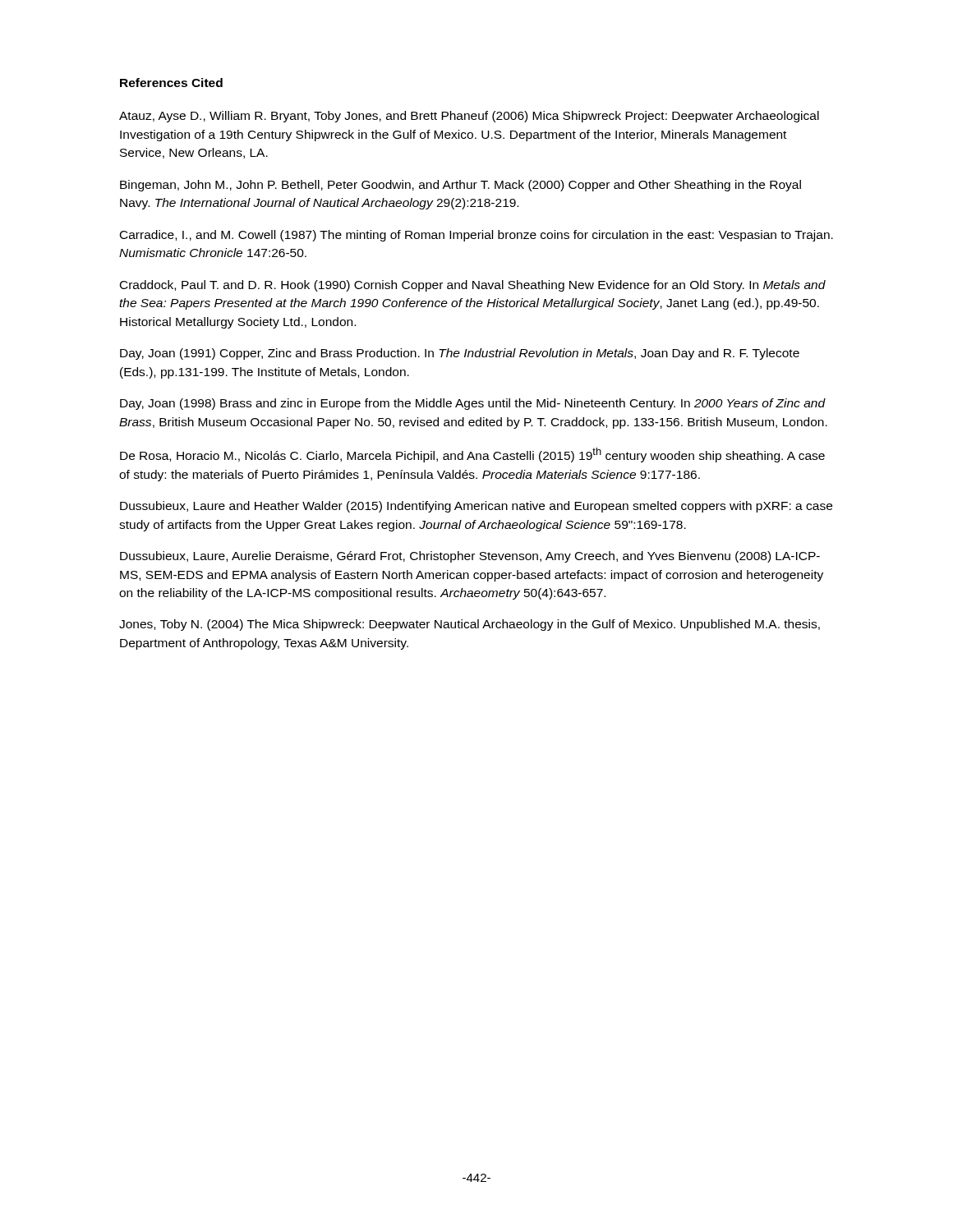The height and width of the screenshot is (1232, 953).
Task: Navigate to the element starting "Carradice, I., and M. Cowell (1987)"
Action: 476,244
